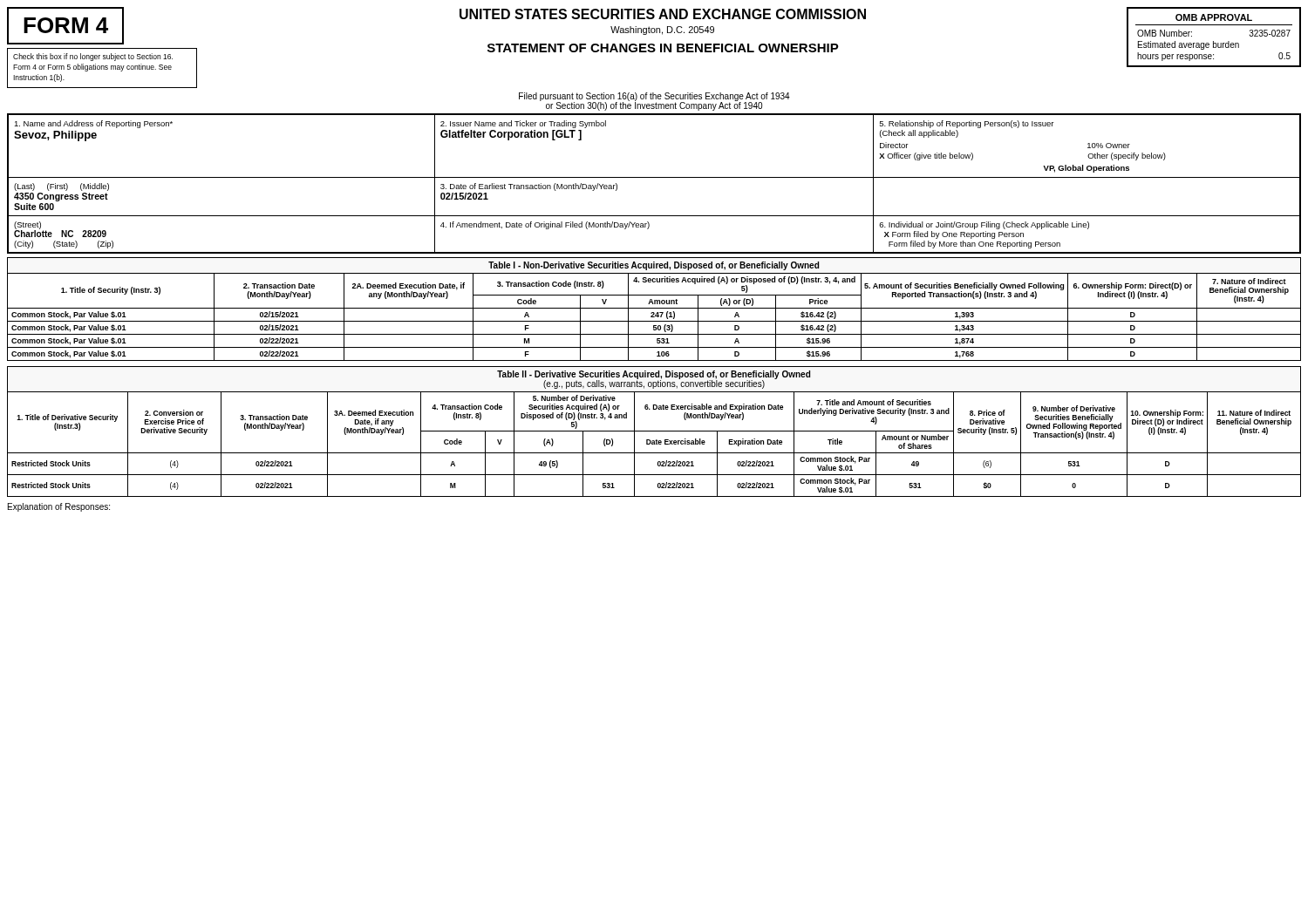Image resolution: width=1308 pixels, height=924 pixels.
Task: Find the table that mentions "Name and Address of Reporting"
Action: (654, 183)
